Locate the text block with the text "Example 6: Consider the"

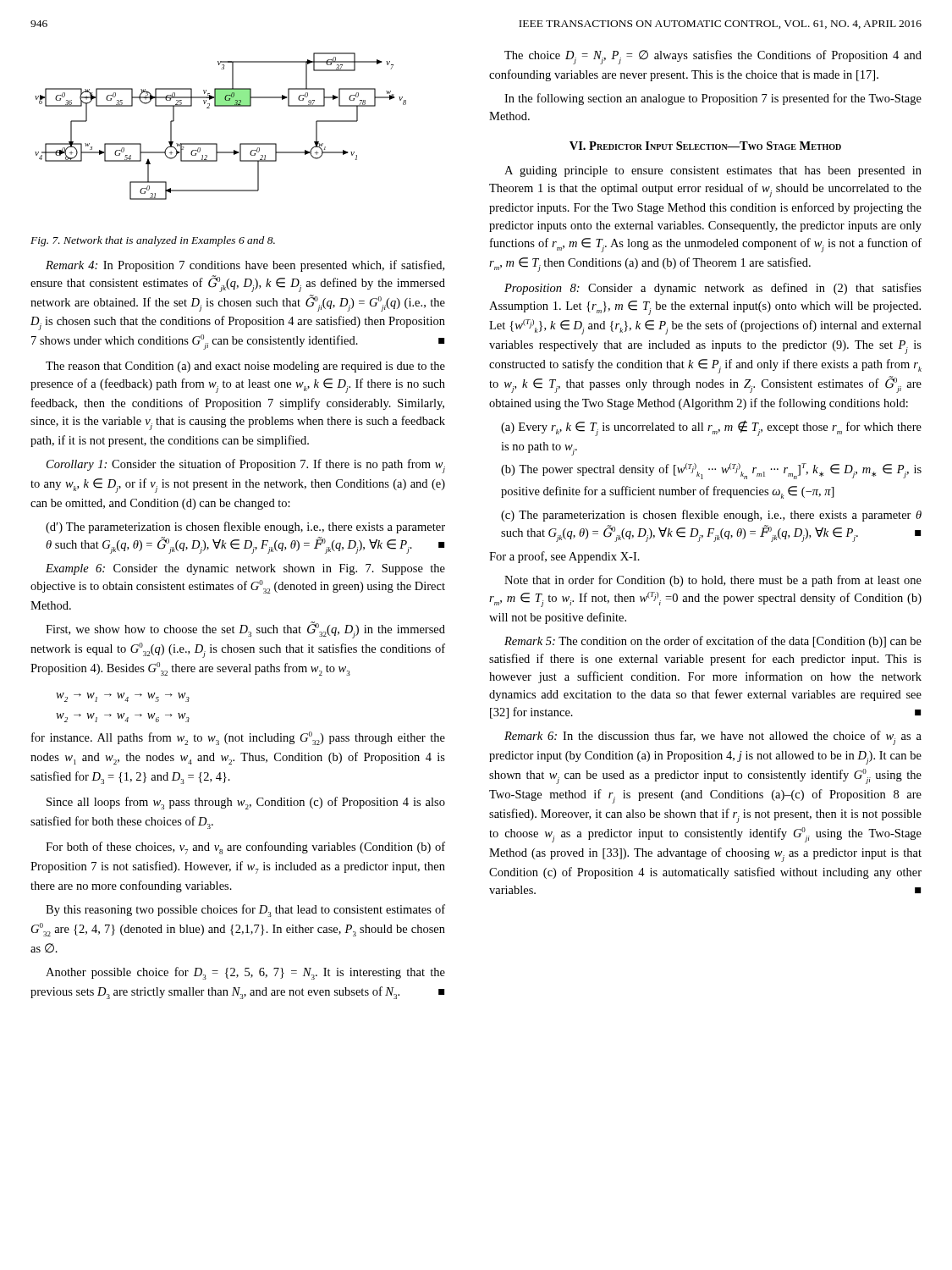click(238, 587)
